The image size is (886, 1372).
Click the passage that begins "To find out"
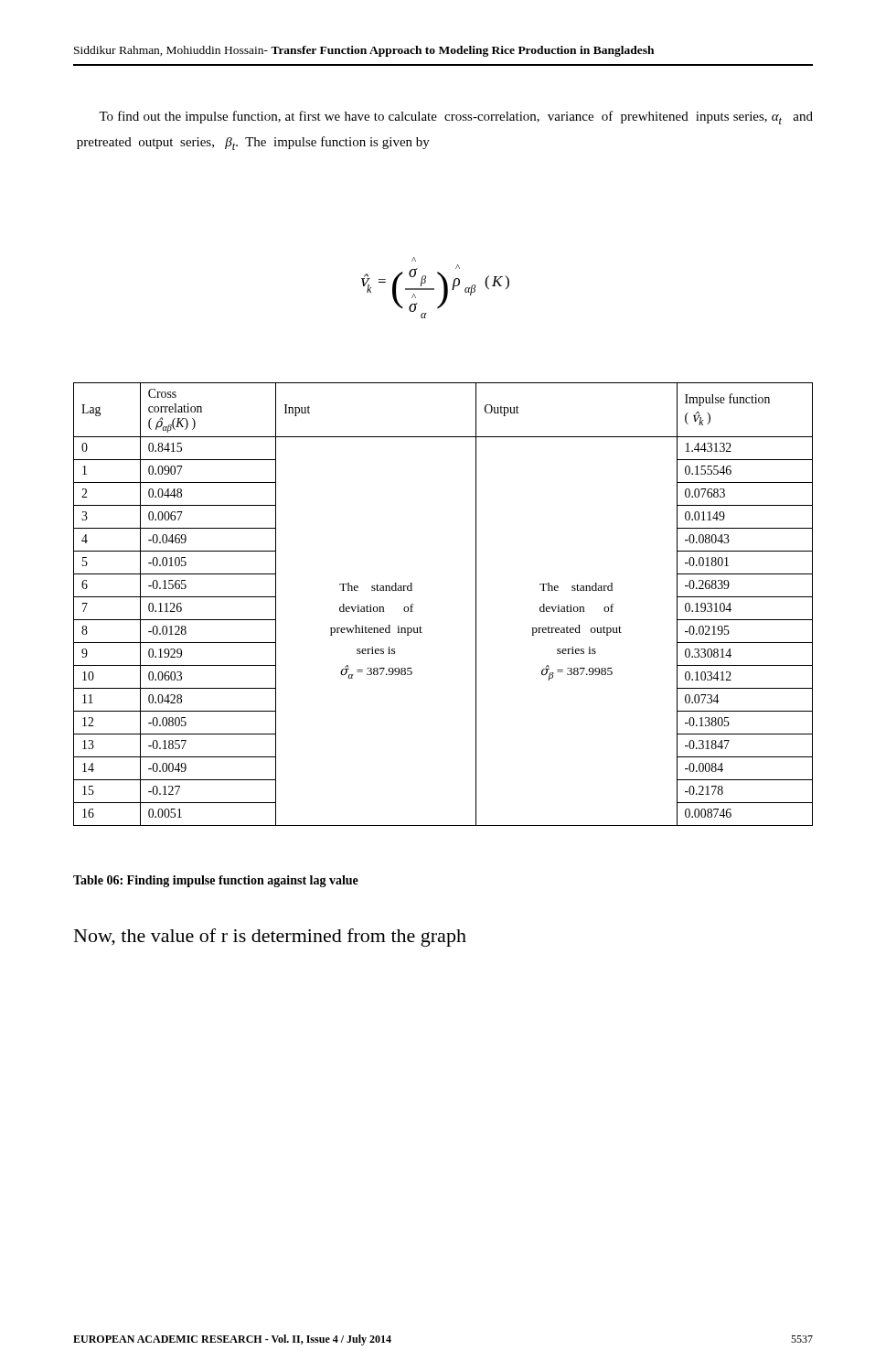point(443,131)
